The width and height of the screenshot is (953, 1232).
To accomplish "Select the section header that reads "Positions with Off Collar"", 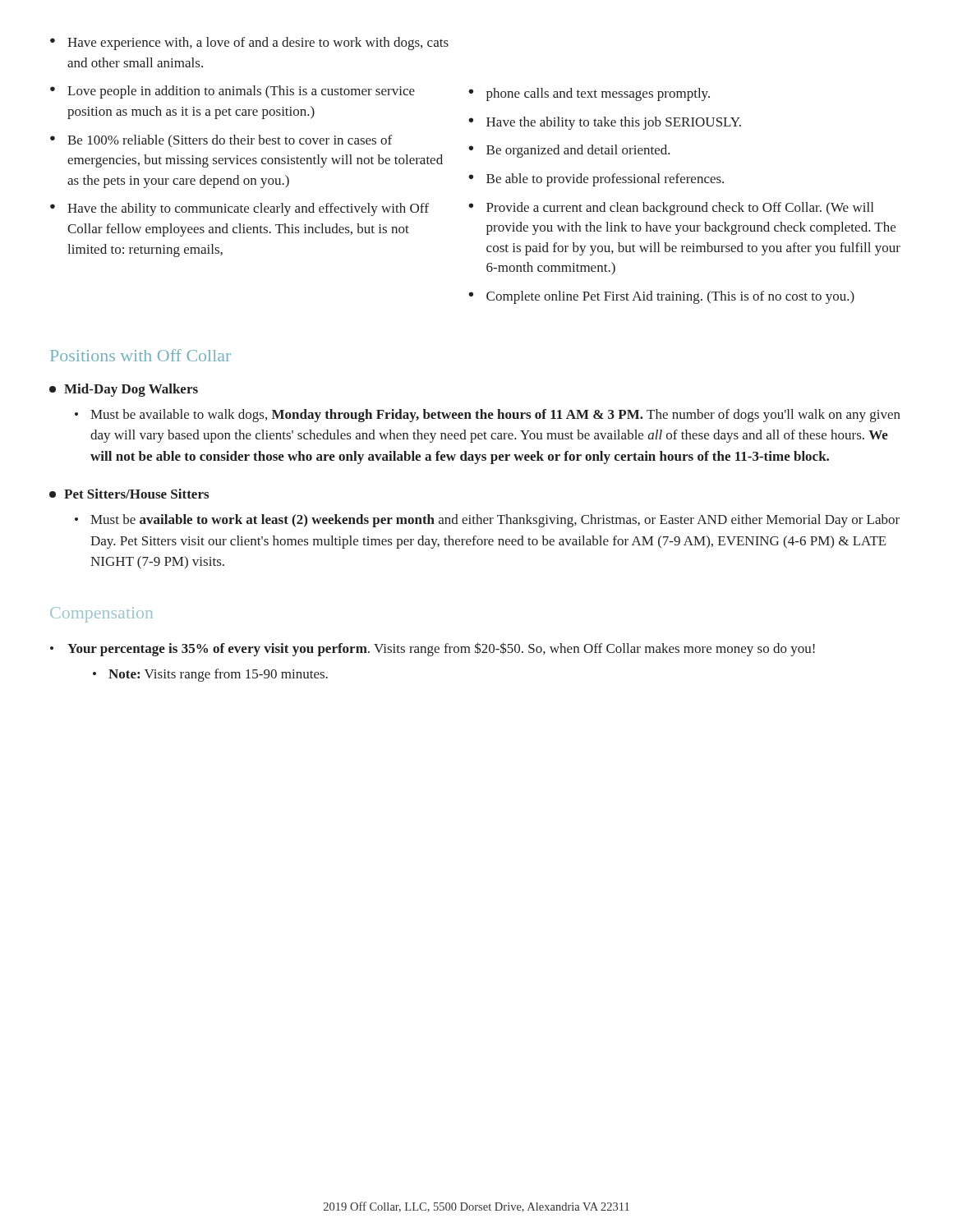I will coord(140,355).
